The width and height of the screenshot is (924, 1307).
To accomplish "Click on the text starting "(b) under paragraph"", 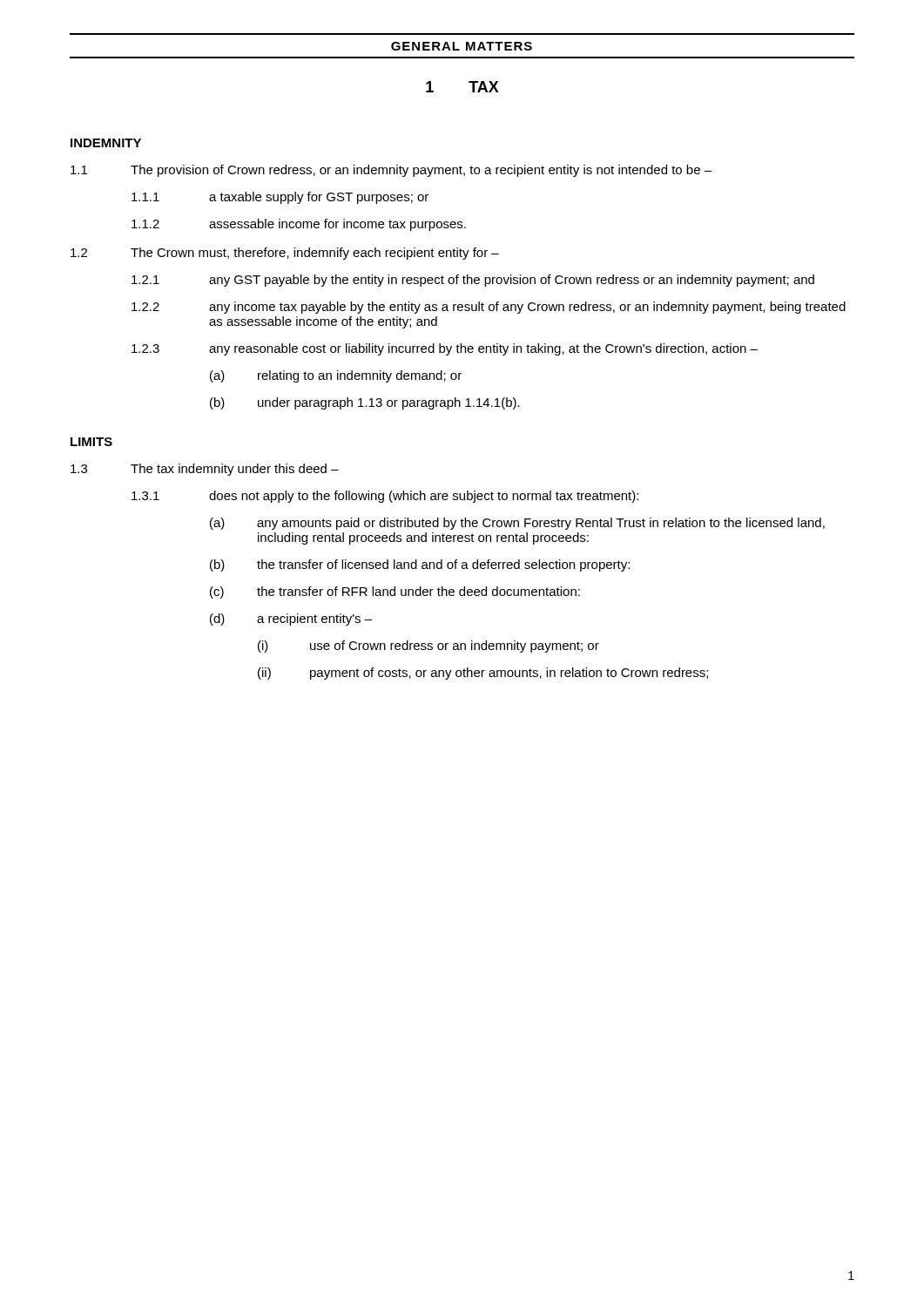I will pos(365,403).
